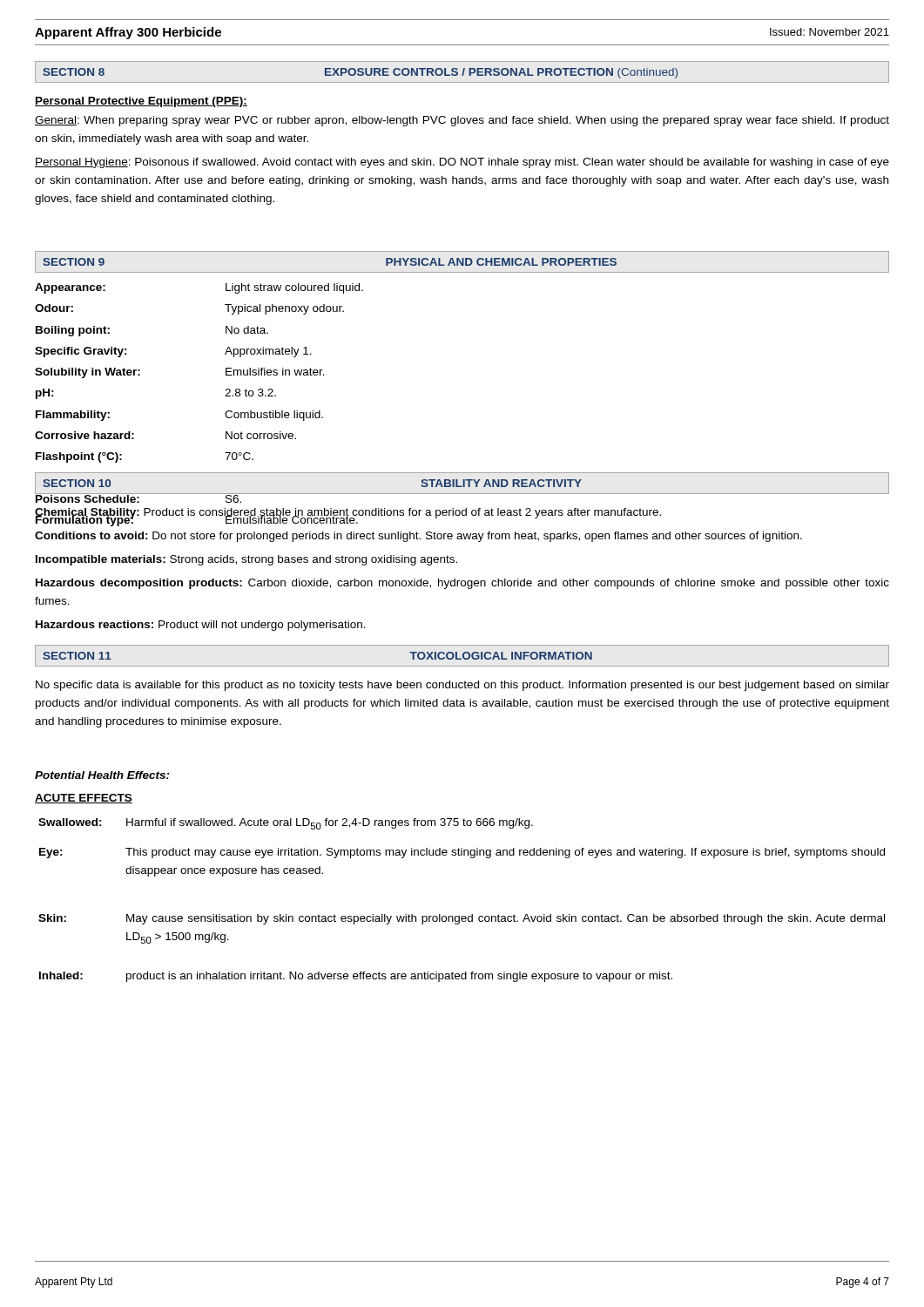Navigate to the text block starting "SECTION 11 TOXICOLOGICAL INFORMATION"

[x=462, y=656]
